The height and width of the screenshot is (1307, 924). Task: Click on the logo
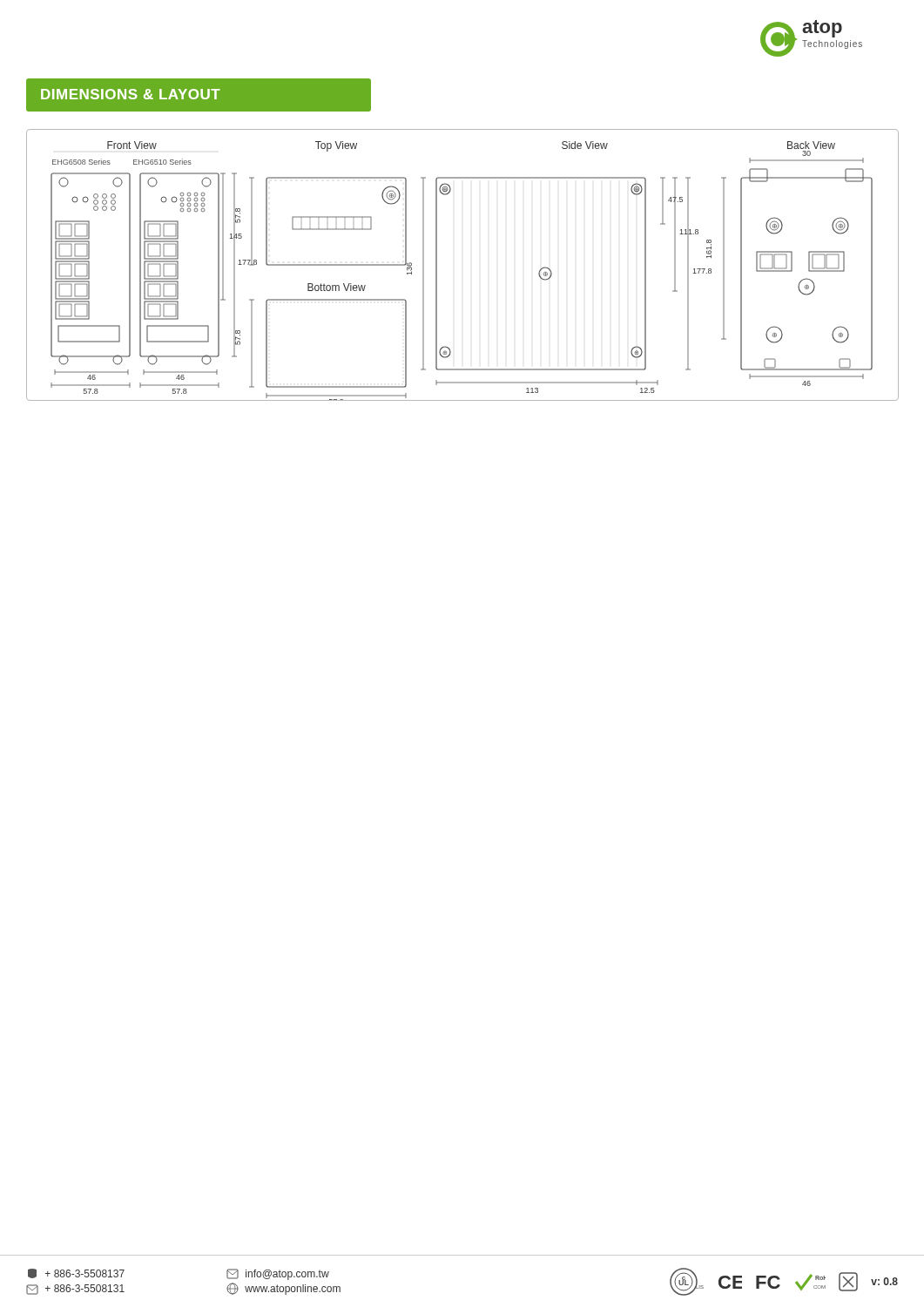[828, 40]
